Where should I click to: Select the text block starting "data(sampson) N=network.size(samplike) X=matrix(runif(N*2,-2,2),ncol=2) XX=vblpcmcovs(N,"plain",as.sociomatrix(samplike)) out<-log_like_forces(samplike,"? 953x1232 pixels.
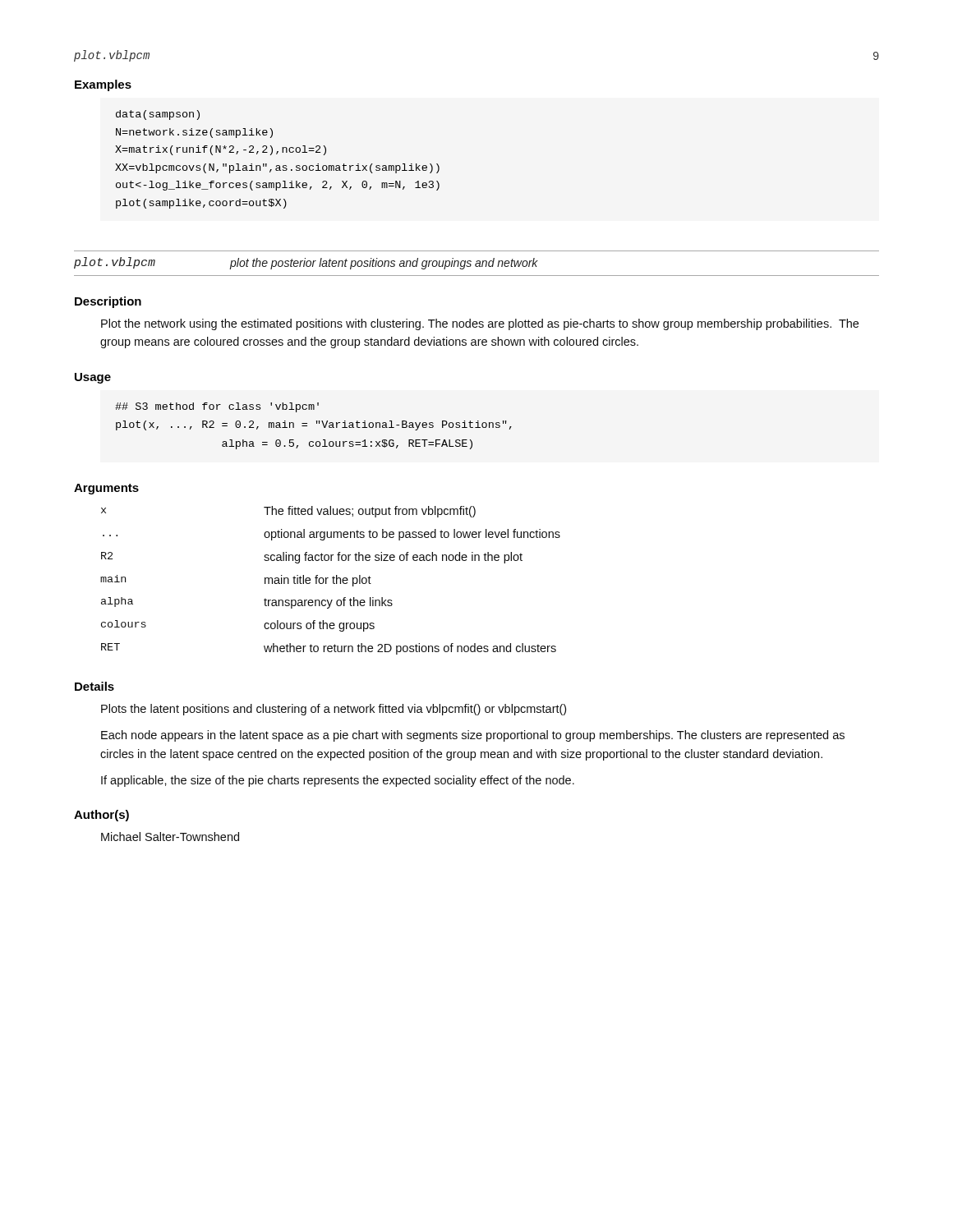(x=158, y=115)
